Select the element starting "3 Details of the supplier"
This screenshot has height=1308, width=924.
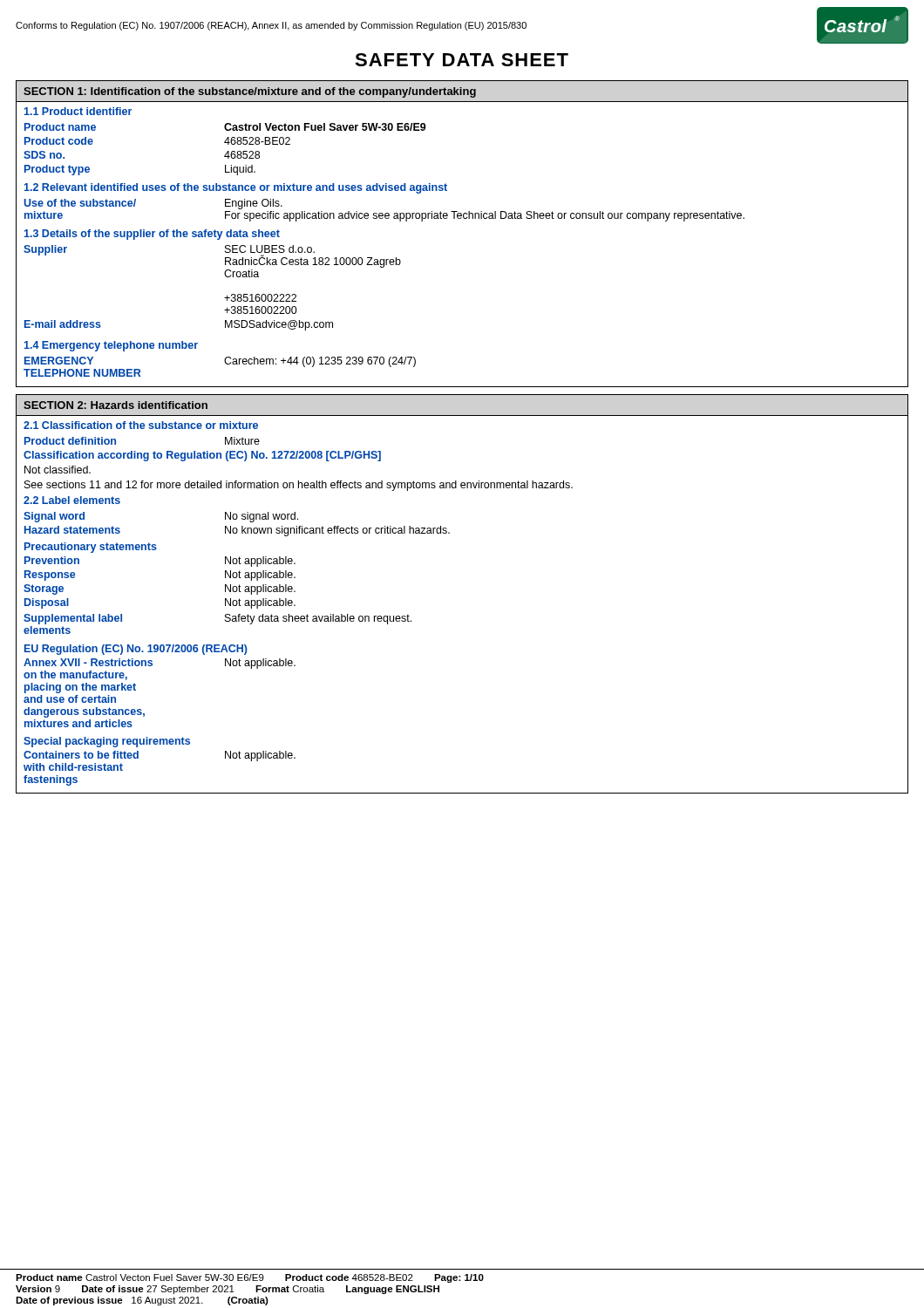click(152, 234)
